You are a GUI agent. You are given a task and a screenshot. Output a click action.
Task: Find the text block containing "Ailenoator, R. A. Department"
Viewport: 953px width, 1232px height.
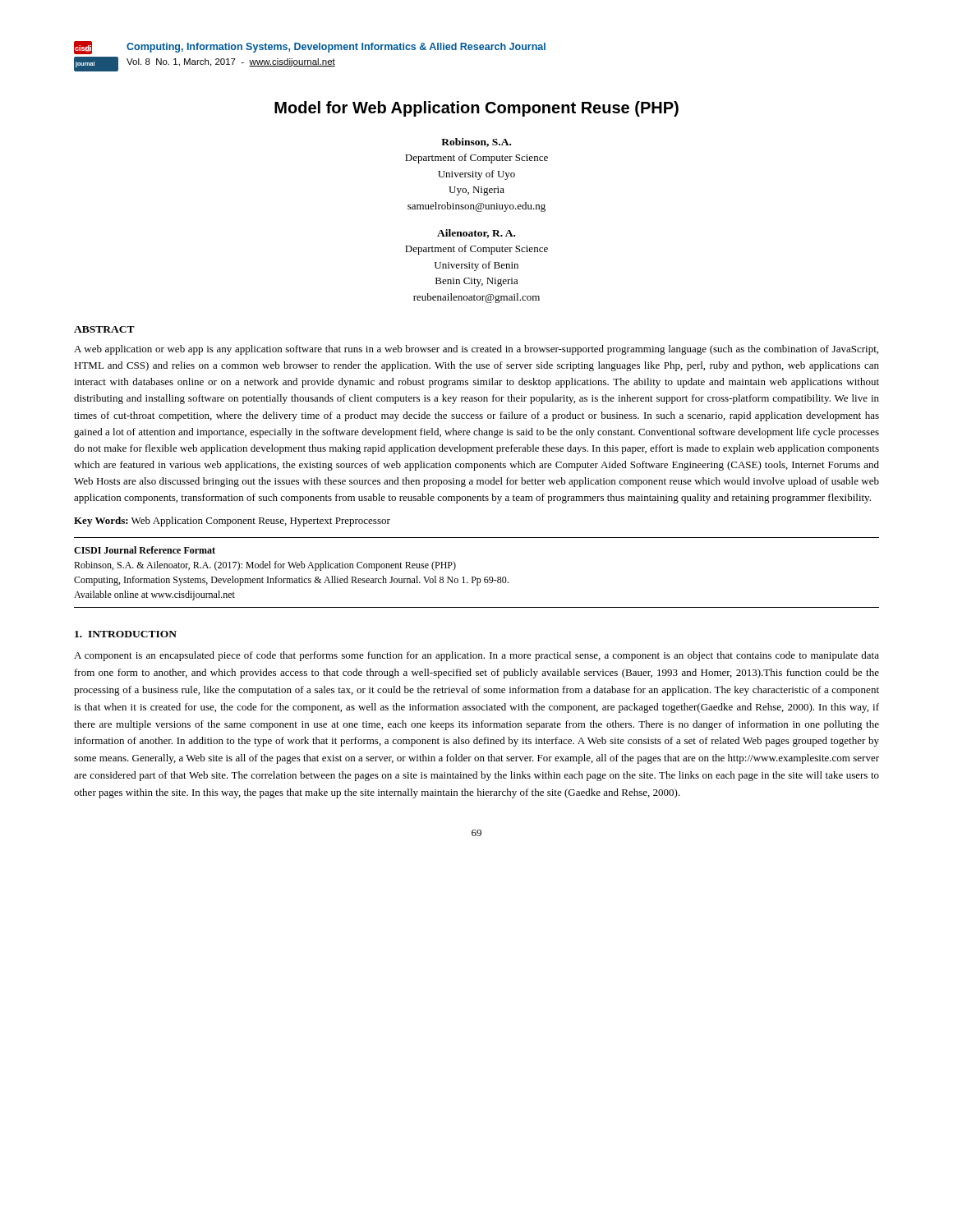[476, 266]
